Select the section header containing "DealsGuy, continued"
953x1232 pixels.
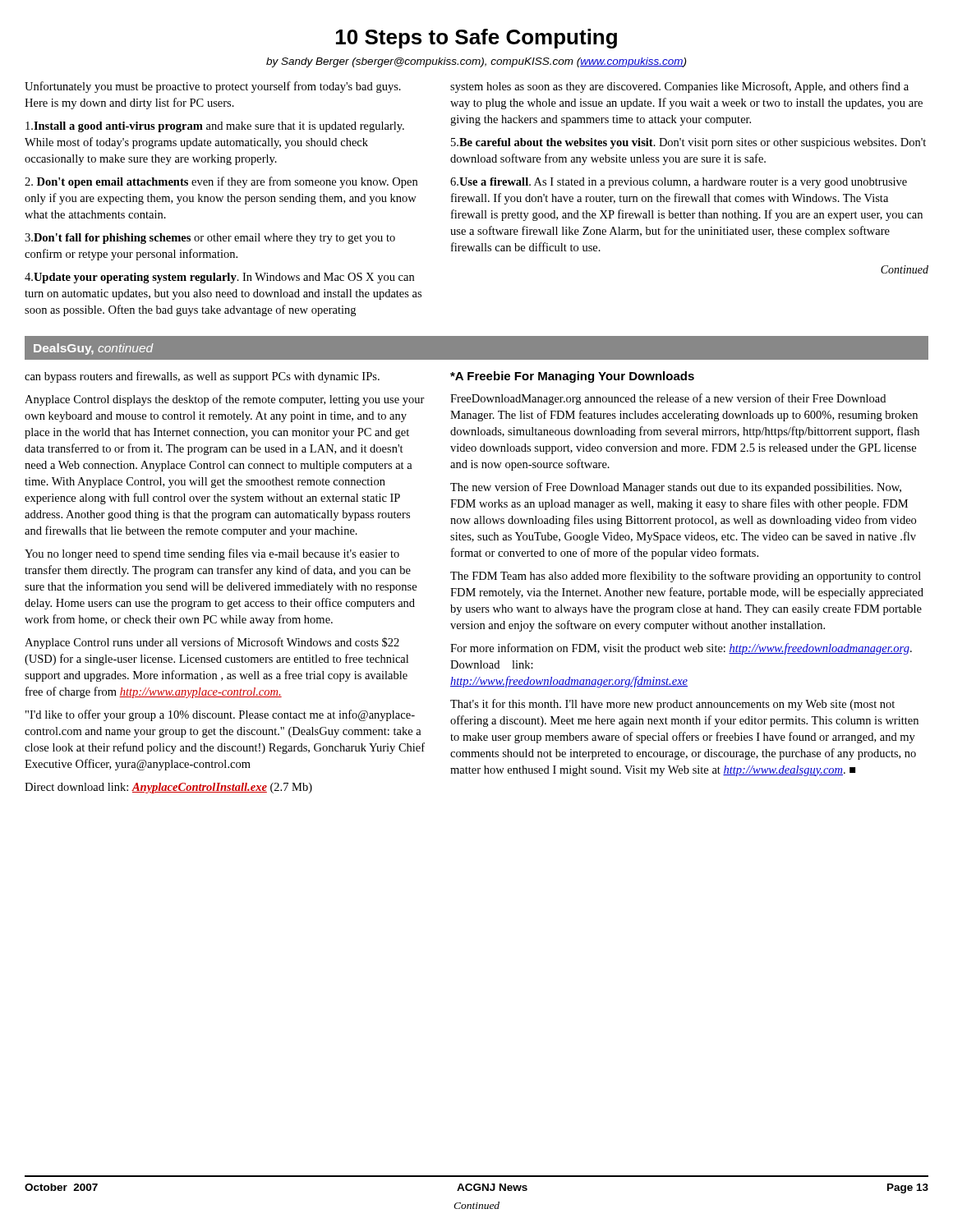[x=93, y=347]
